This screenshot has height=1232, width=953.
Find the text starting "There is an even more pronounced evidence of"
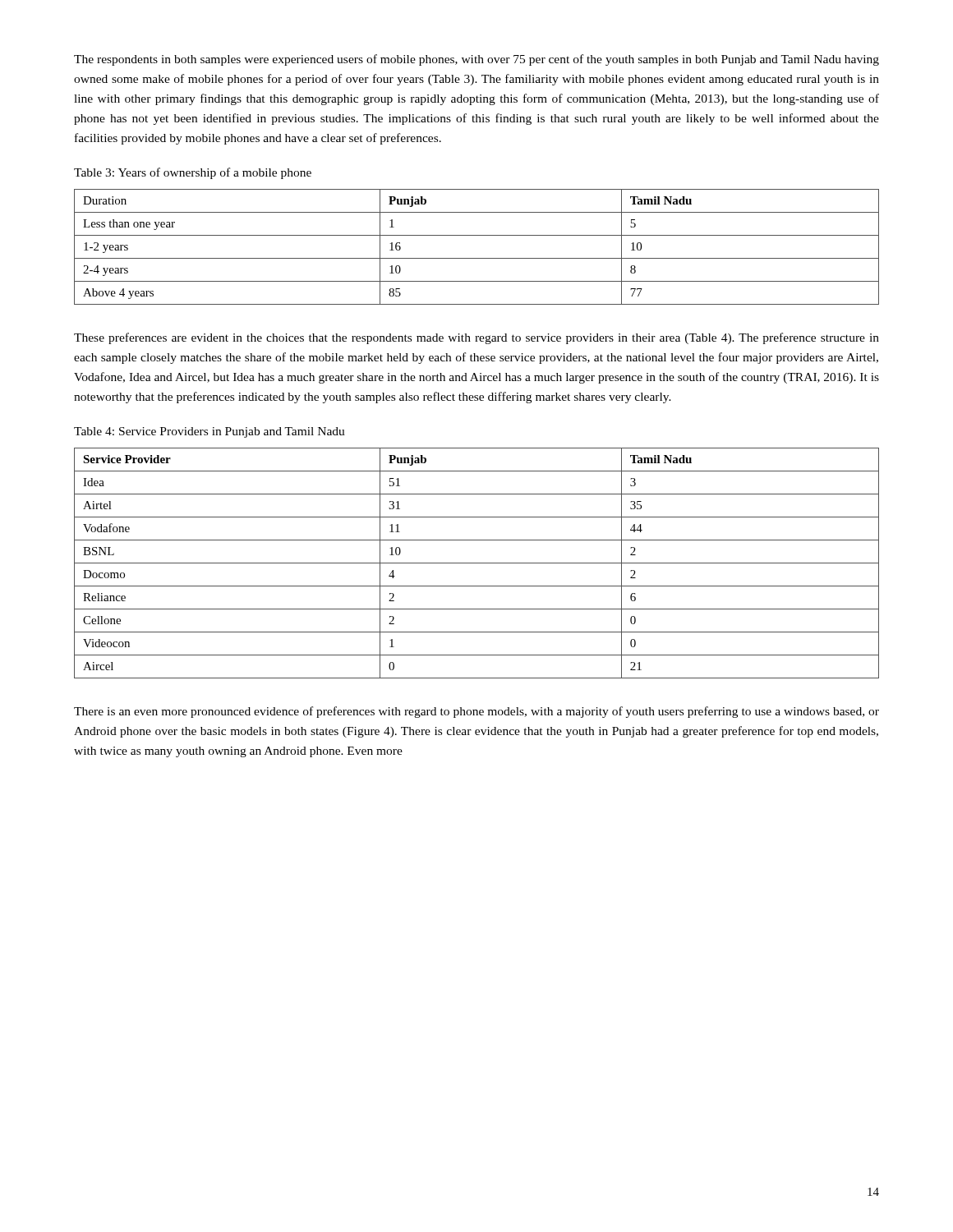point(476,731)
